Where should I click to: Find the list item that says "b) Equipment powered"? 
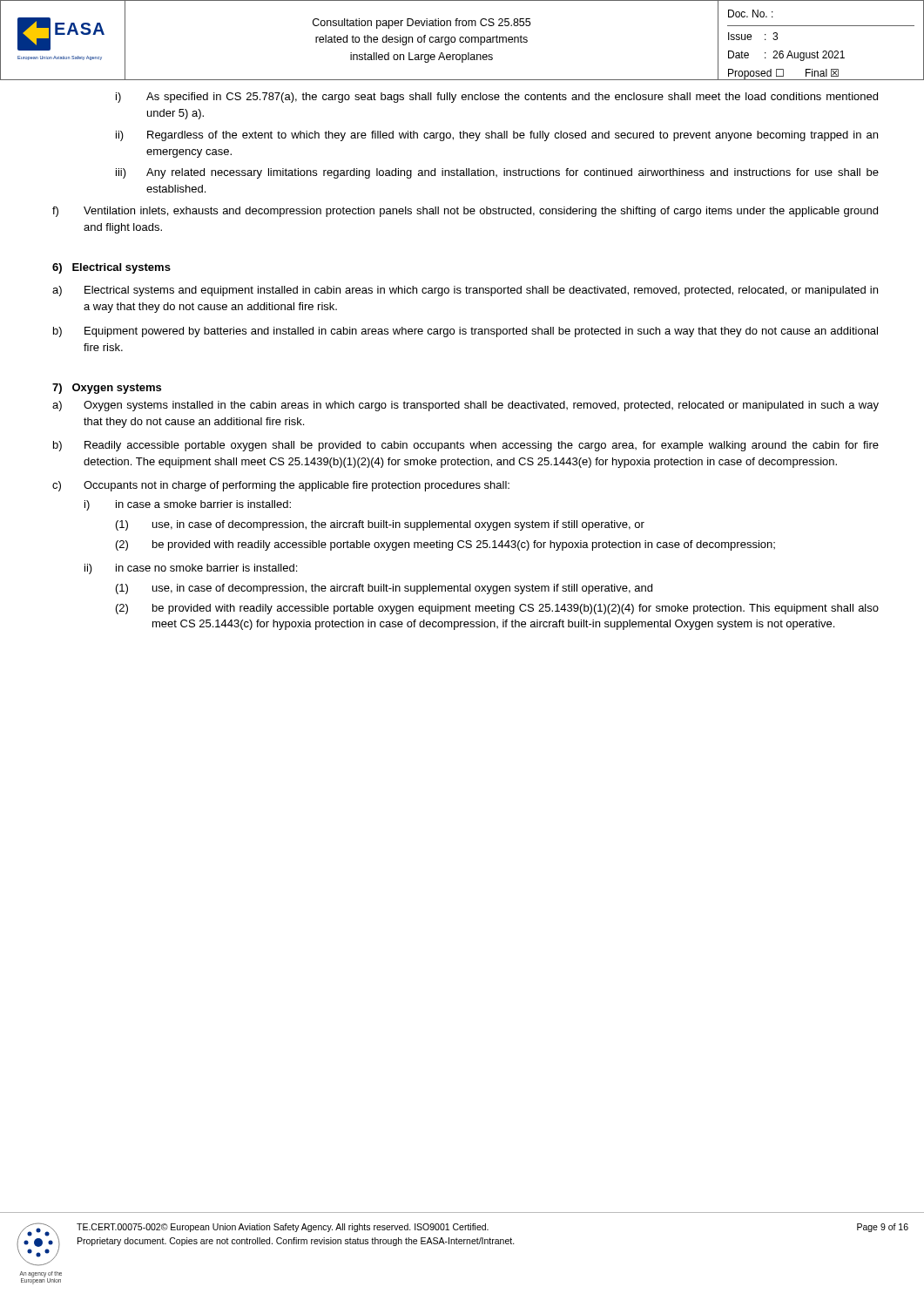(x=466, y=340)
